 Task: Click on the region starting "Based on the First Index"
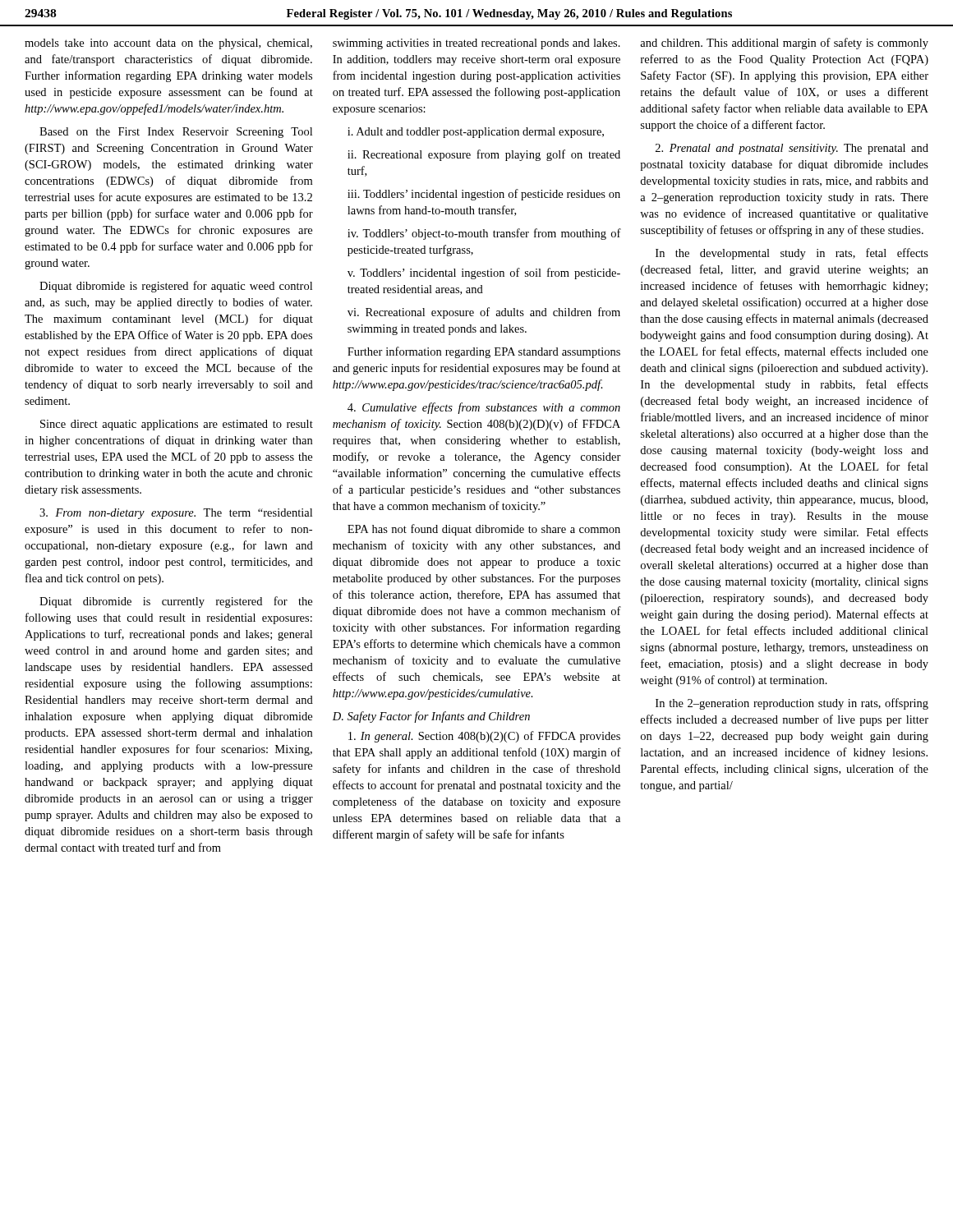coord(169,197)
